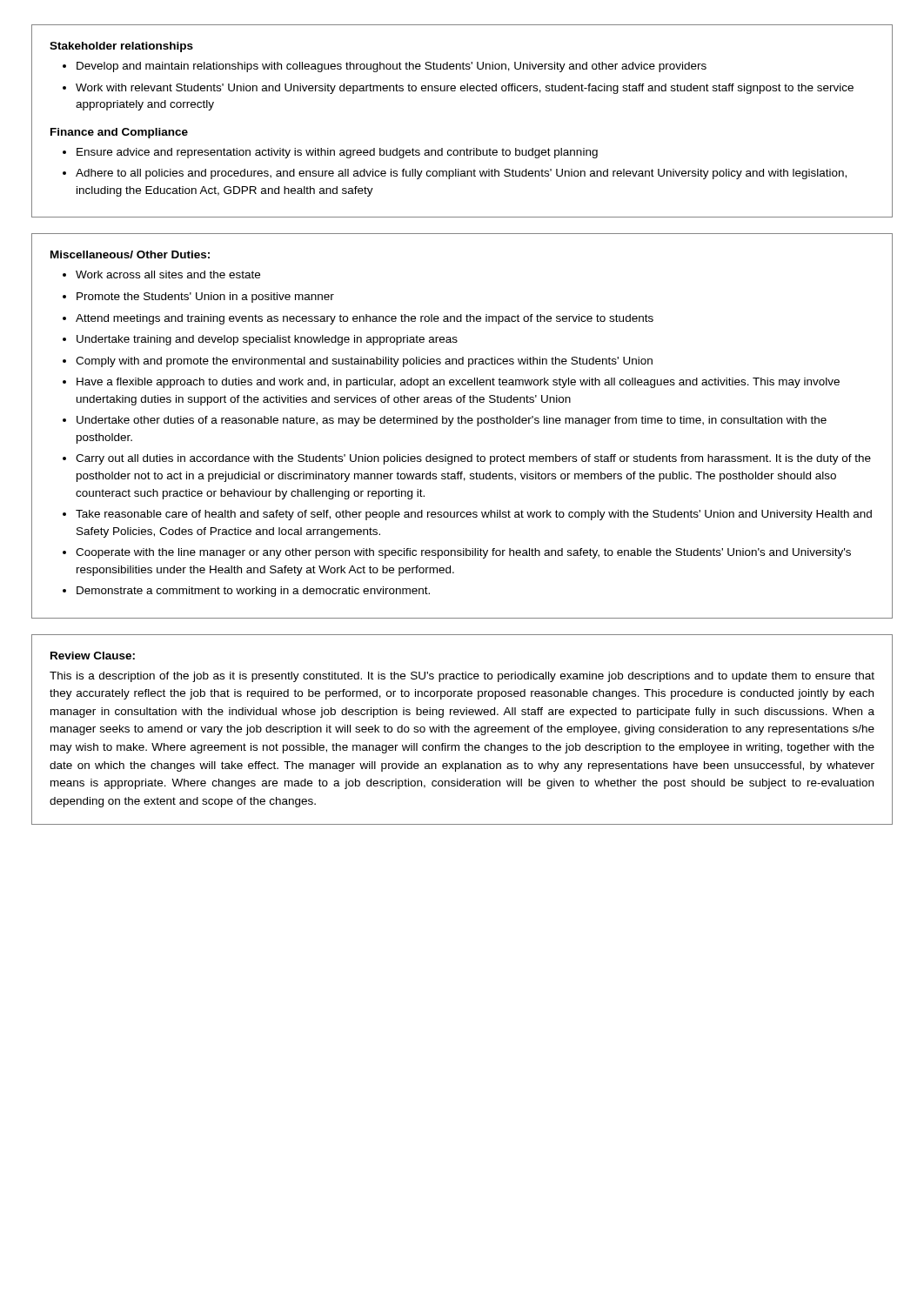
Task: Locate the section header containing "Review Clause:"
Action: 93,656
